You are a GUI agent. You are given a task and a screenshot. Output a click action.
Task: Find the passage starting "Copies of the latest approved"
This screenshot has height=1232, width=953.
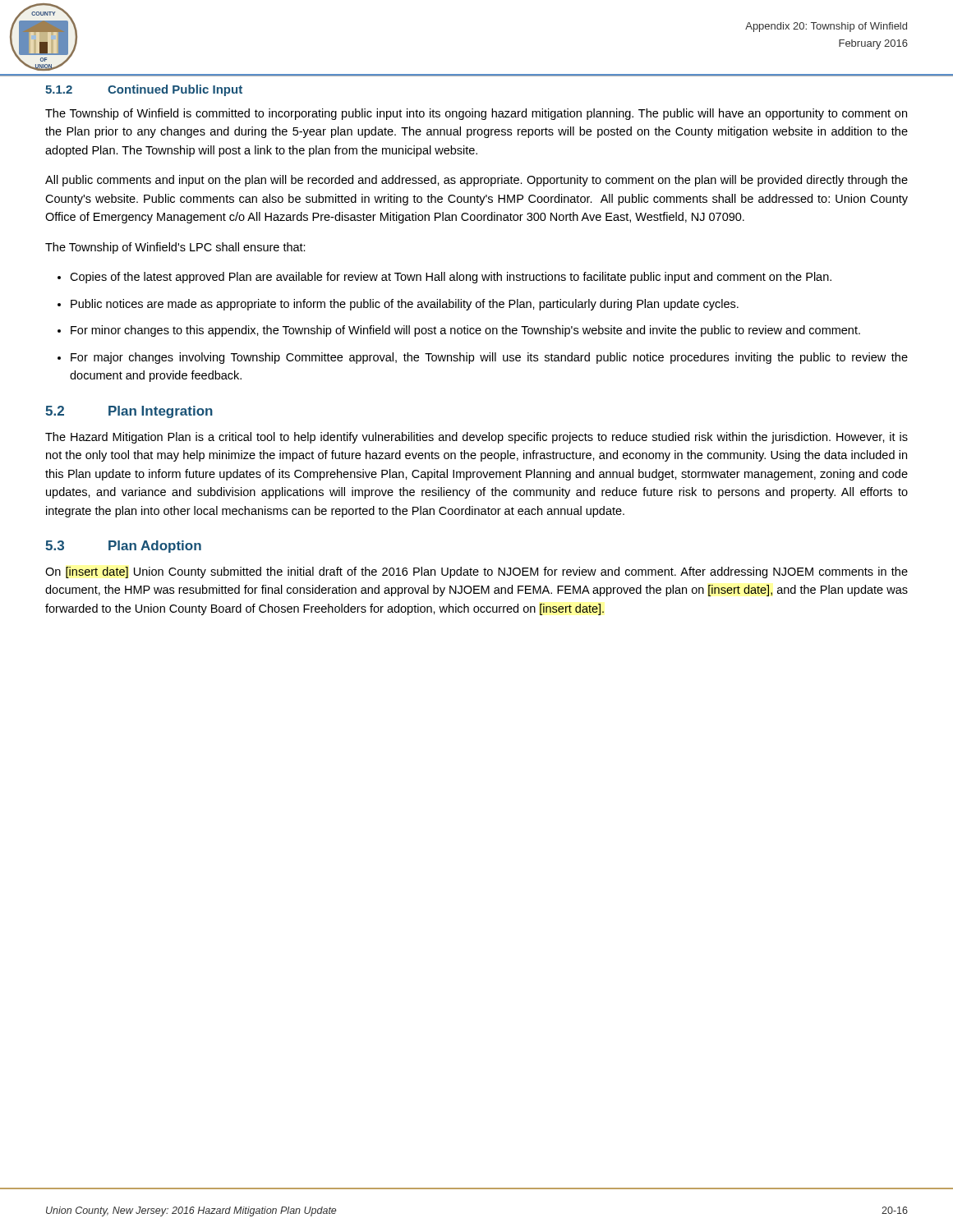click(451, 277)
